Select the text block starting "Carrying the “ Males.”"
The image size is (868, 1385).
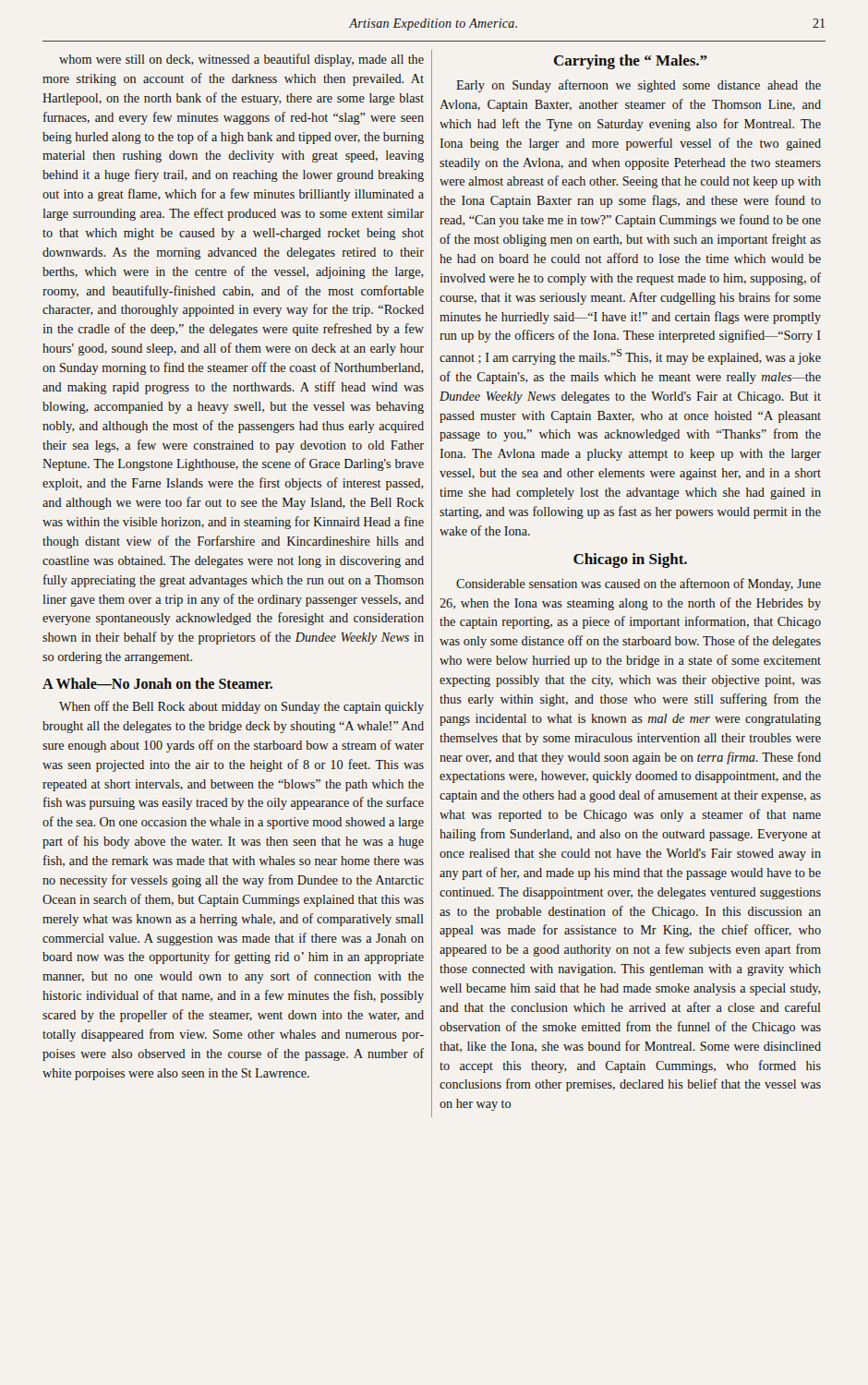pos(630,60)
